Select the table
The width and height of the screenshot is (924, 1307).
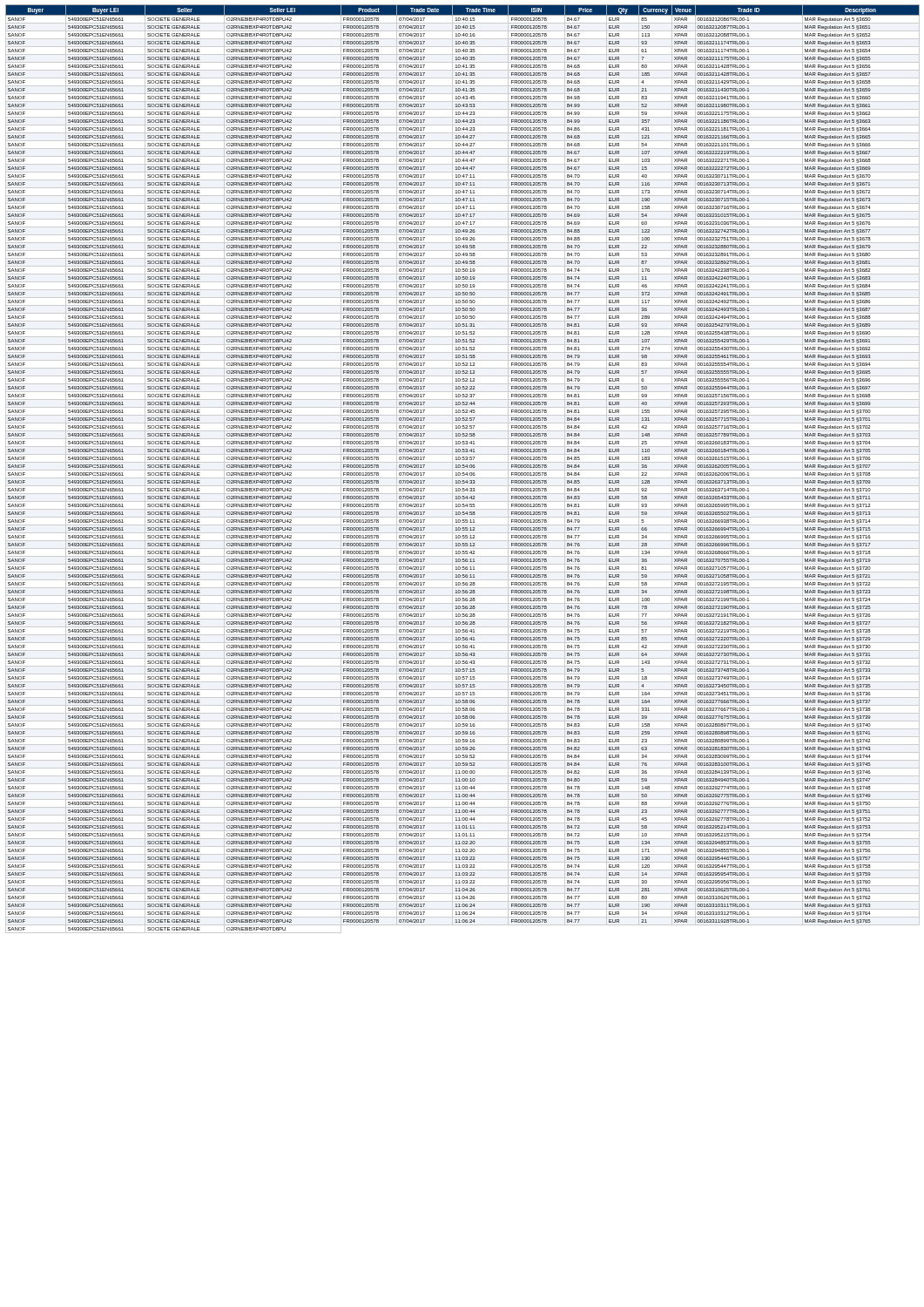(462, 469)
